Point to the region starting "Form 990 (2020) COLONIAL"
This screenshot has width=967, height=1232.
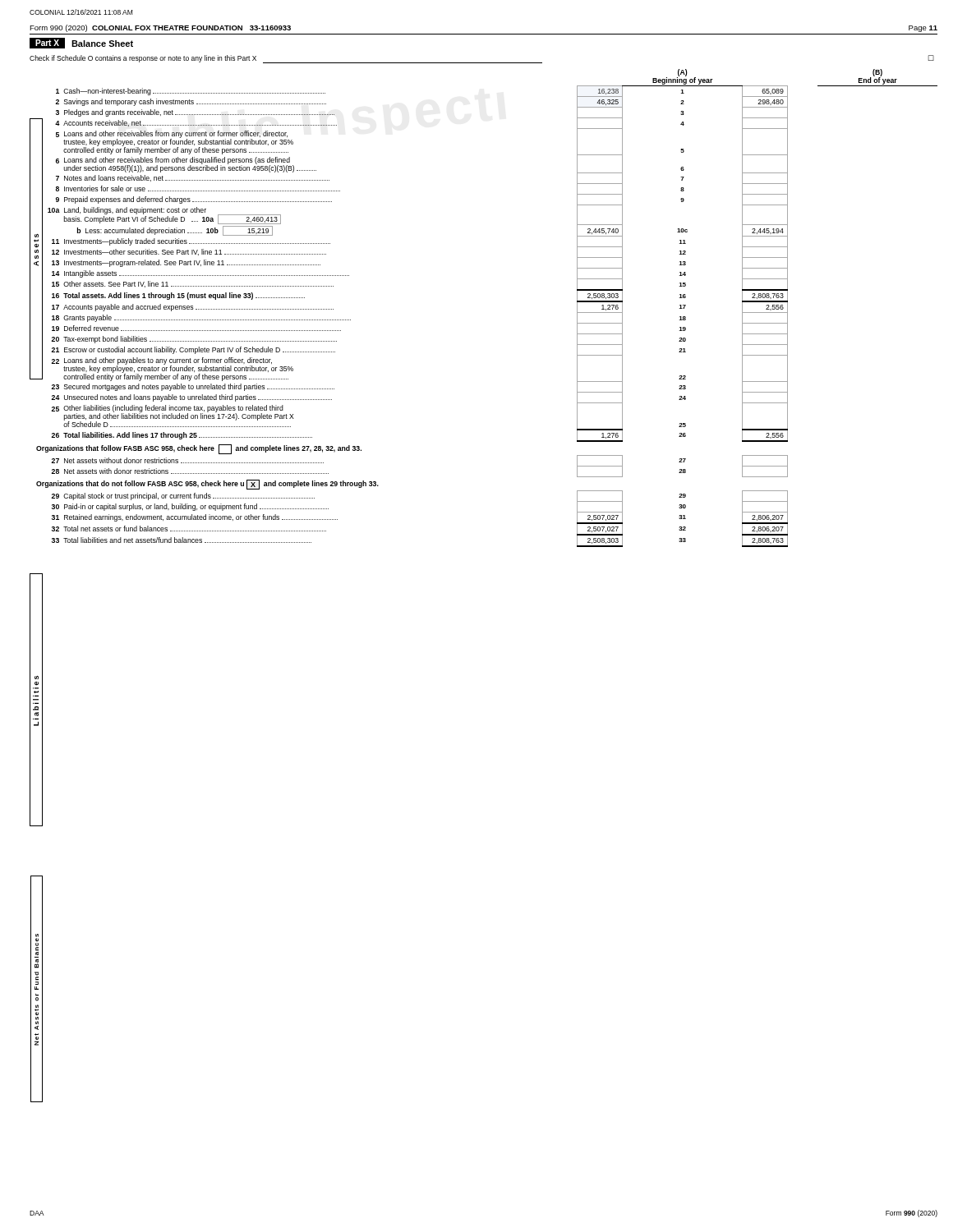(x=484, y=28)
